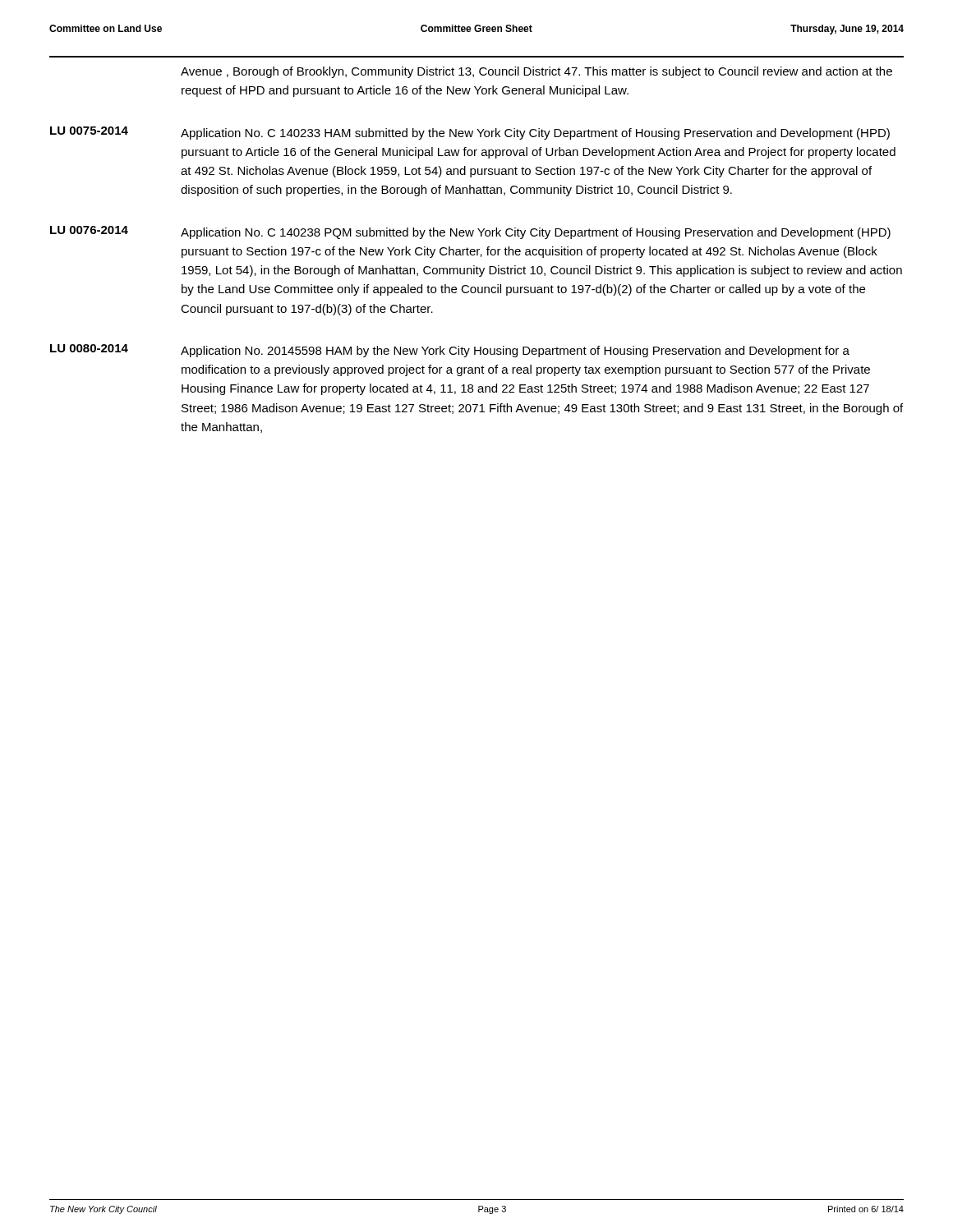
Task: Point to the block beginning "LU 0076-2014 Application No. C 140238 PQM submitted"
Action: click(476, 270)
